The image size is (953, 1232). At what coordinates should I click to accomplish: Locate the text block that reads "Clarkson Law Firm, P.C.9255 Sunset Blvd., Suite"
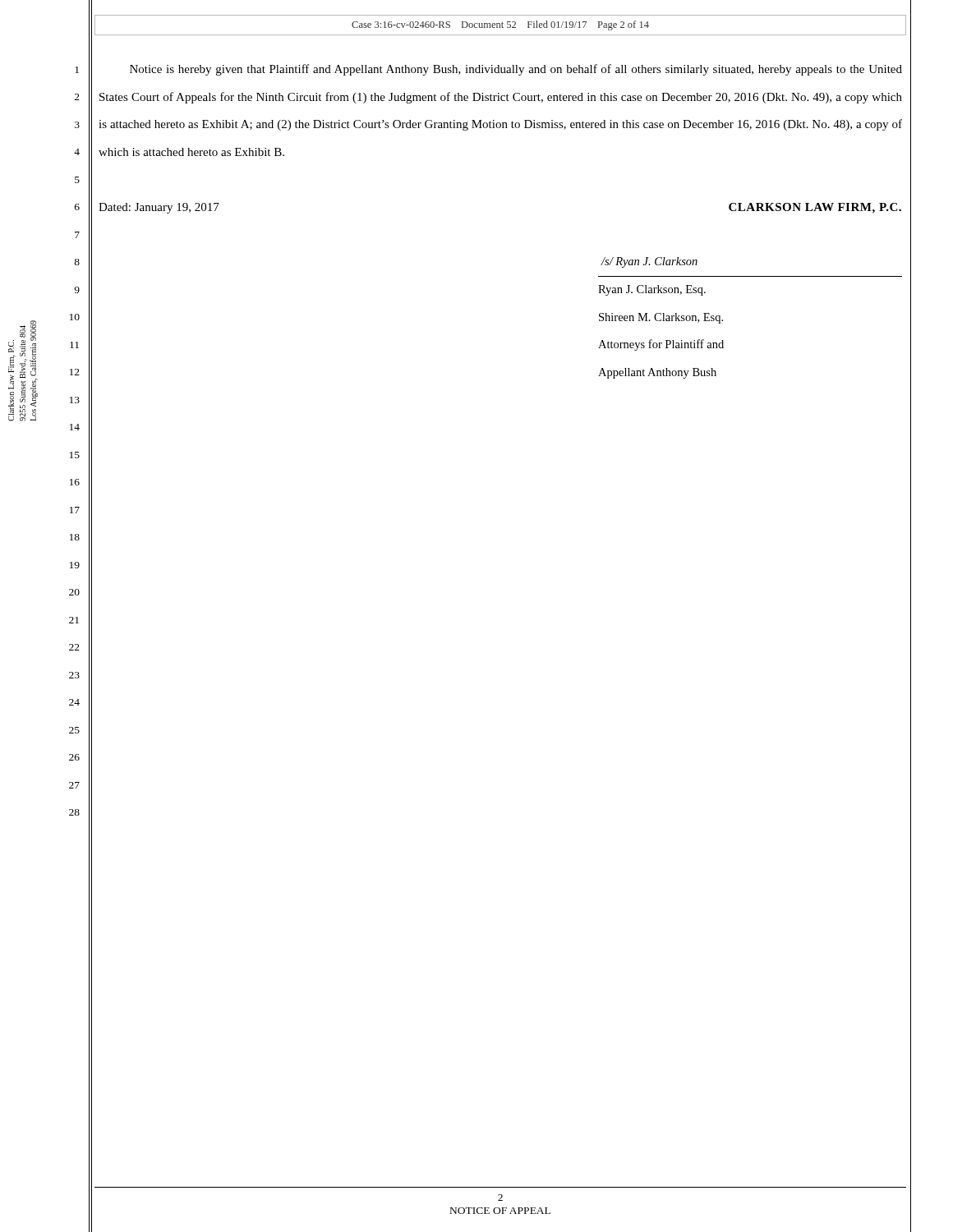coord(22,371)
